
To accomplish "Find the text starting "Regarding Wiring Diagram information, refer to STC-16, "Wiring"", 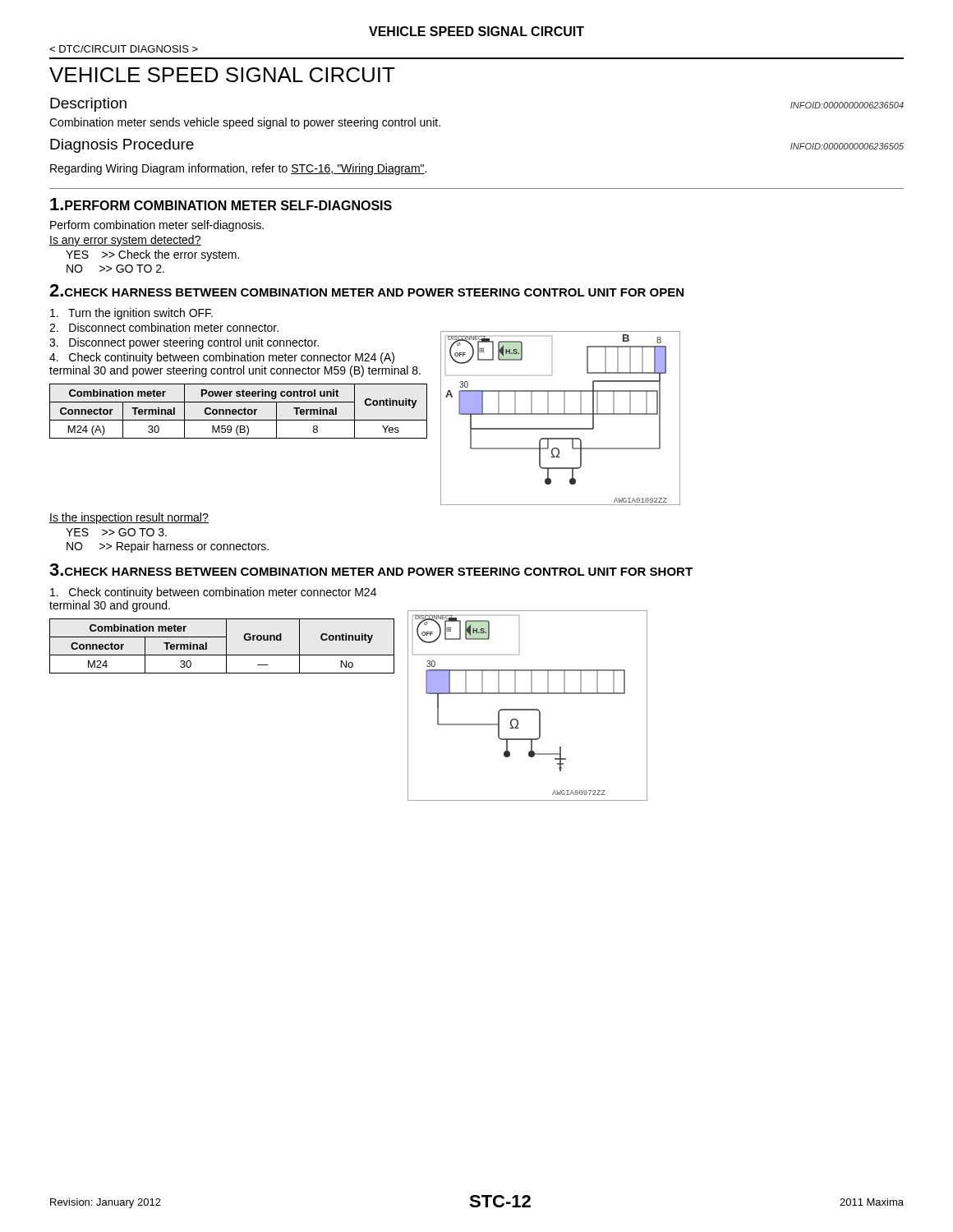I will [238, 168].
